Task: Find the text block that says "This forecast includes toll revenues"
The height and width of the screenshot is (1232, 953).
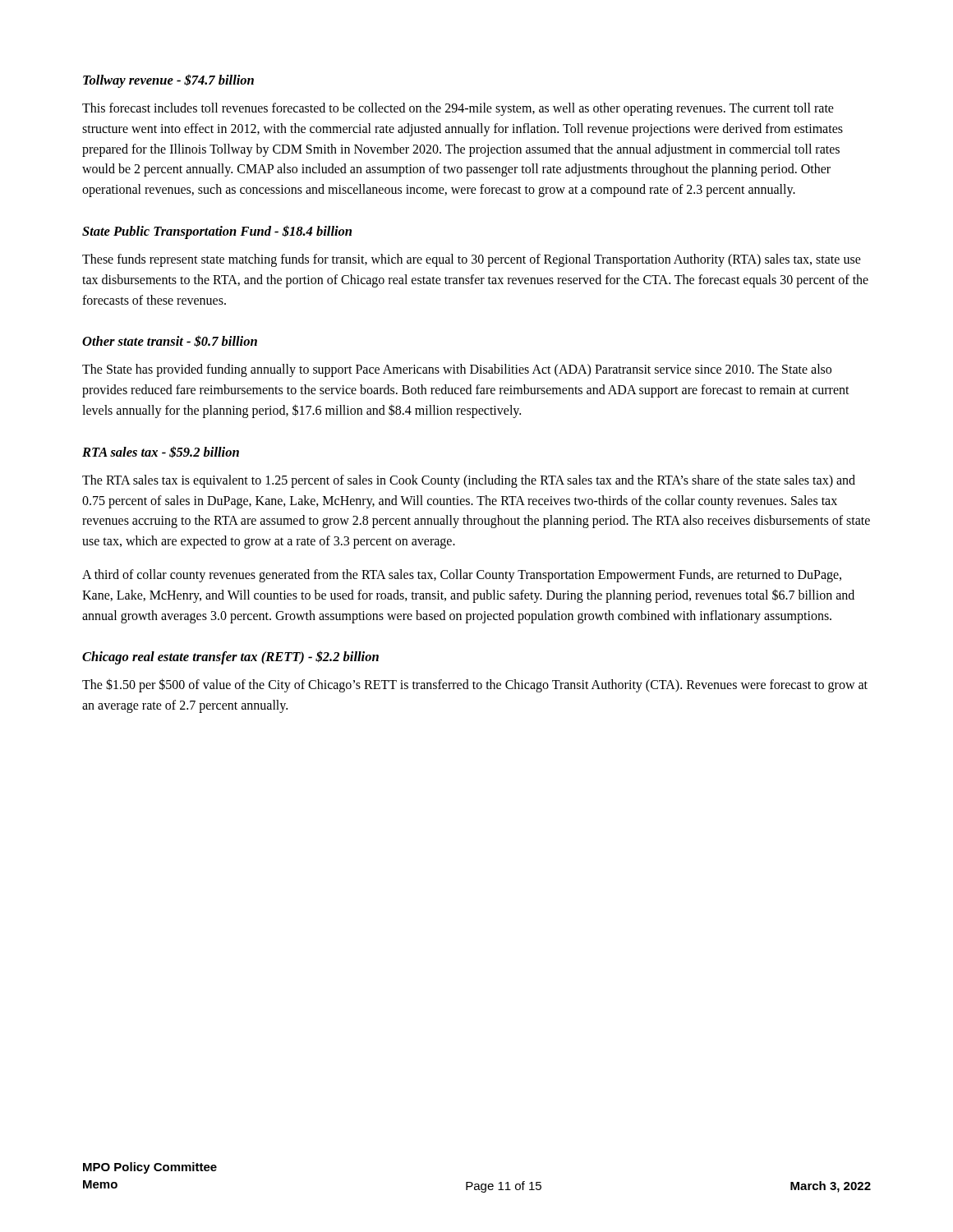Action: (463, 149)
